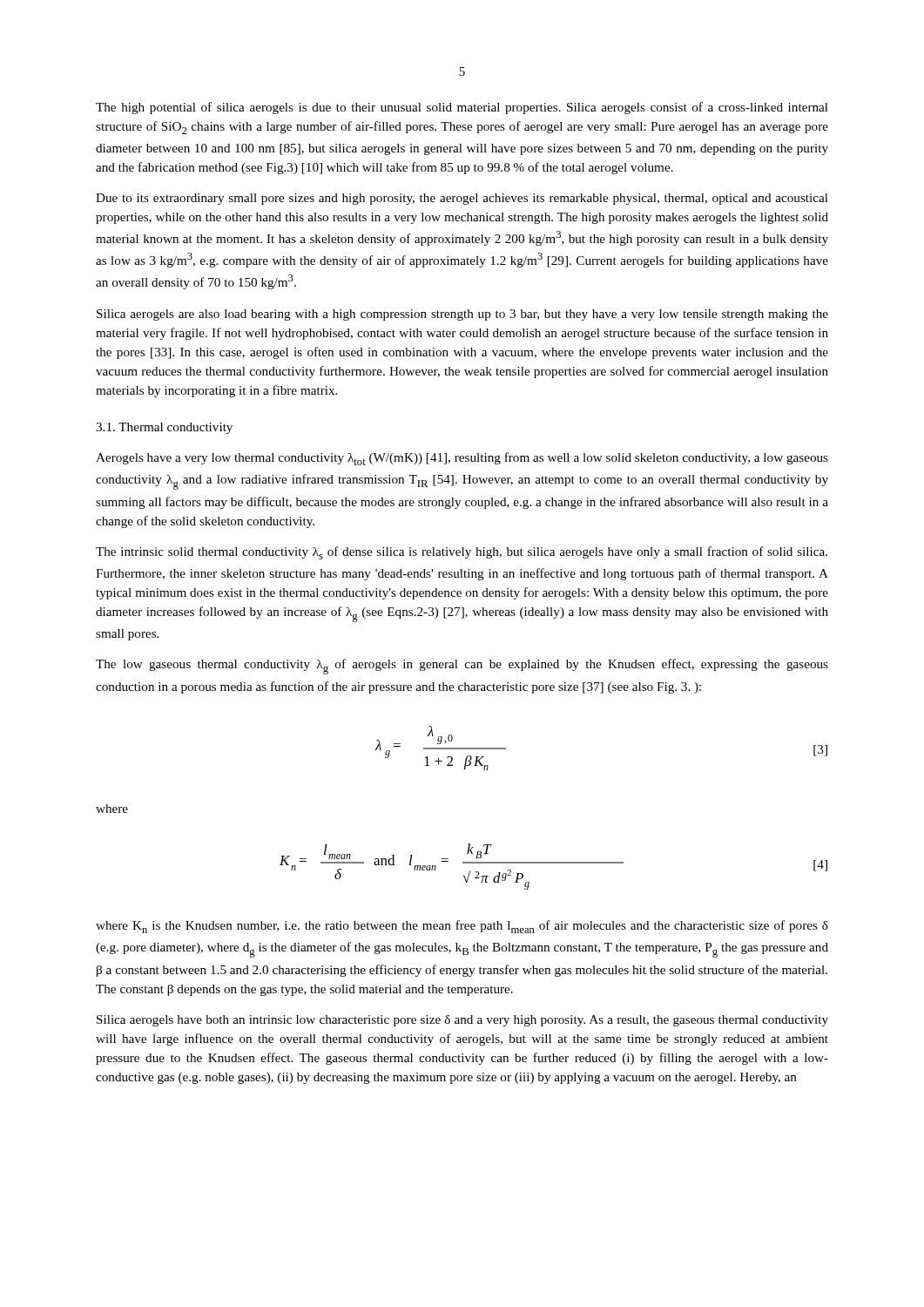924x1307 pixels.
Task: Locate the text block that says "Silica aerogels are also load bearing with"
Action: [462, 352]
